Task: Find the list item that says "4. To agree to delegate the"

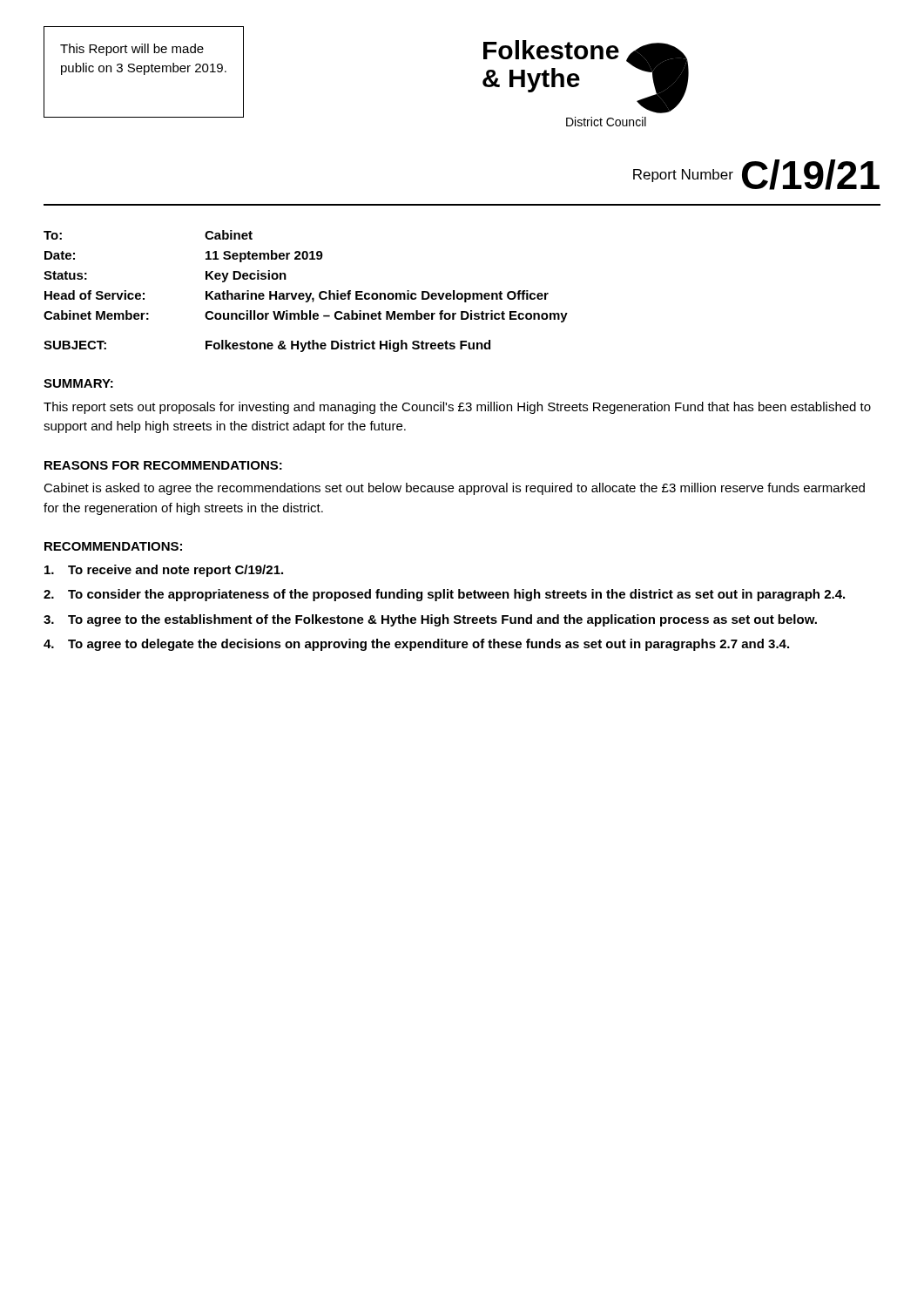Action: [417, 644]
